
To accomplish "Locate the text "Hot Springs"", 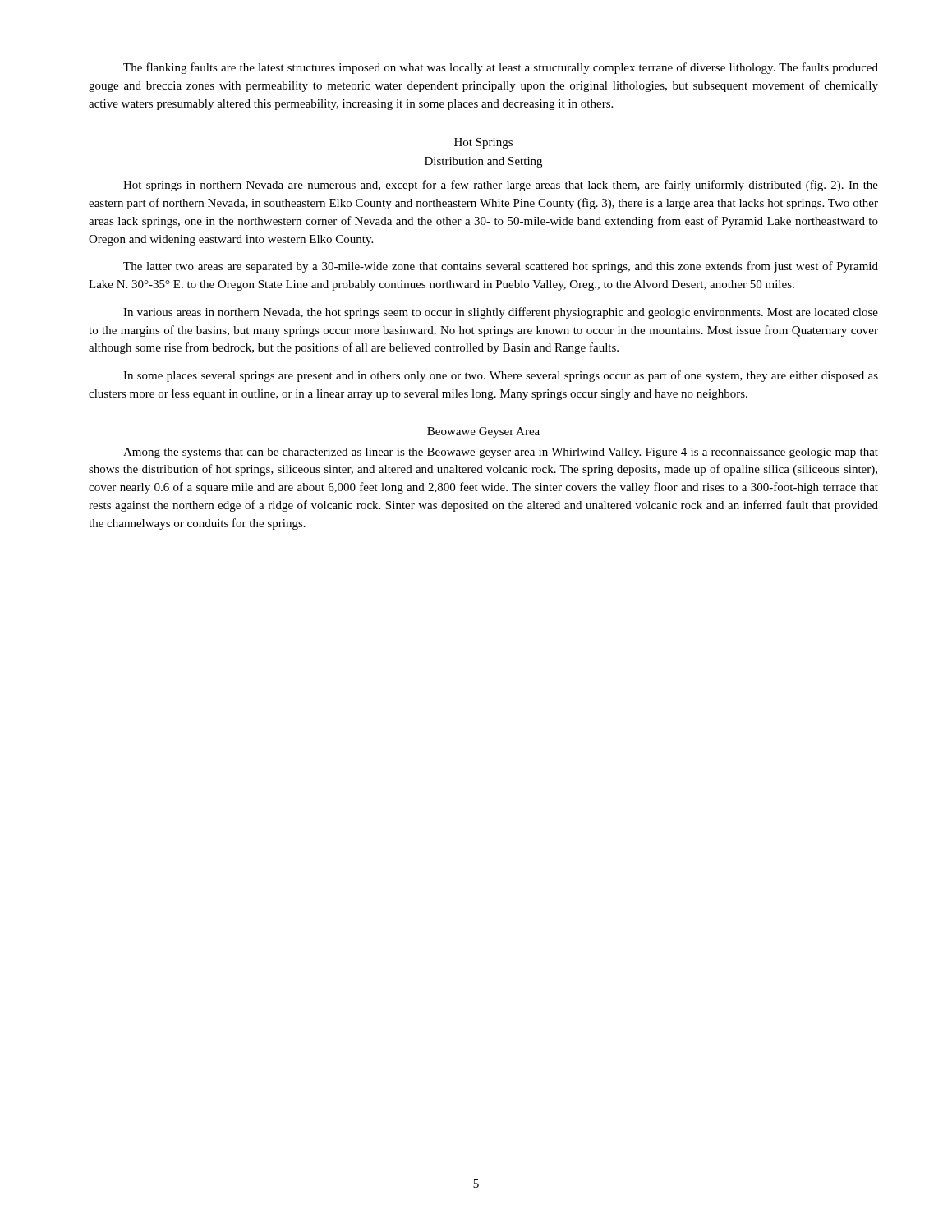I will pyautogui.click(x=483, y=142).
